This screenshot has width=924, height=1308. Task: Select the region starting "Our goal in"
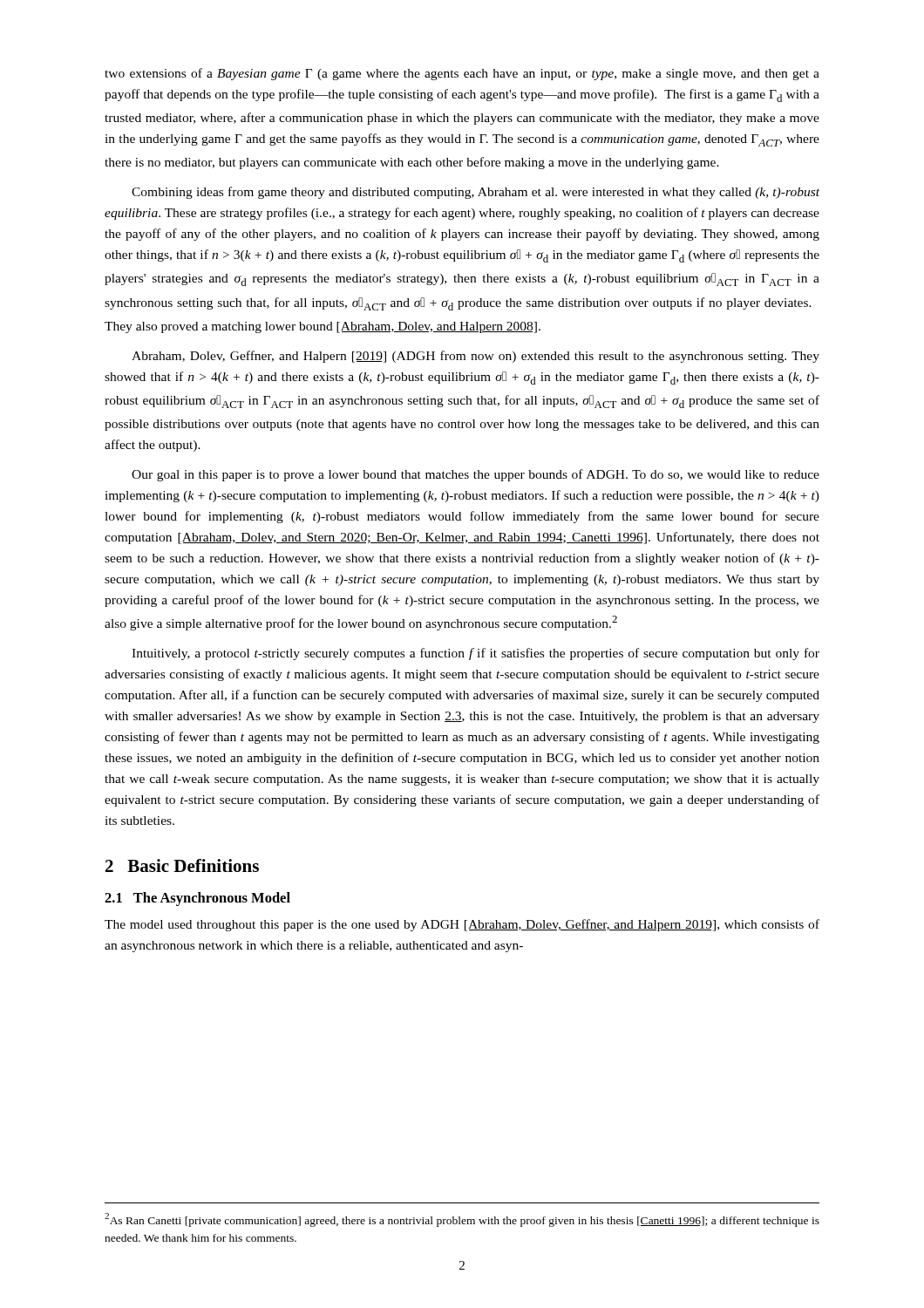462,549
